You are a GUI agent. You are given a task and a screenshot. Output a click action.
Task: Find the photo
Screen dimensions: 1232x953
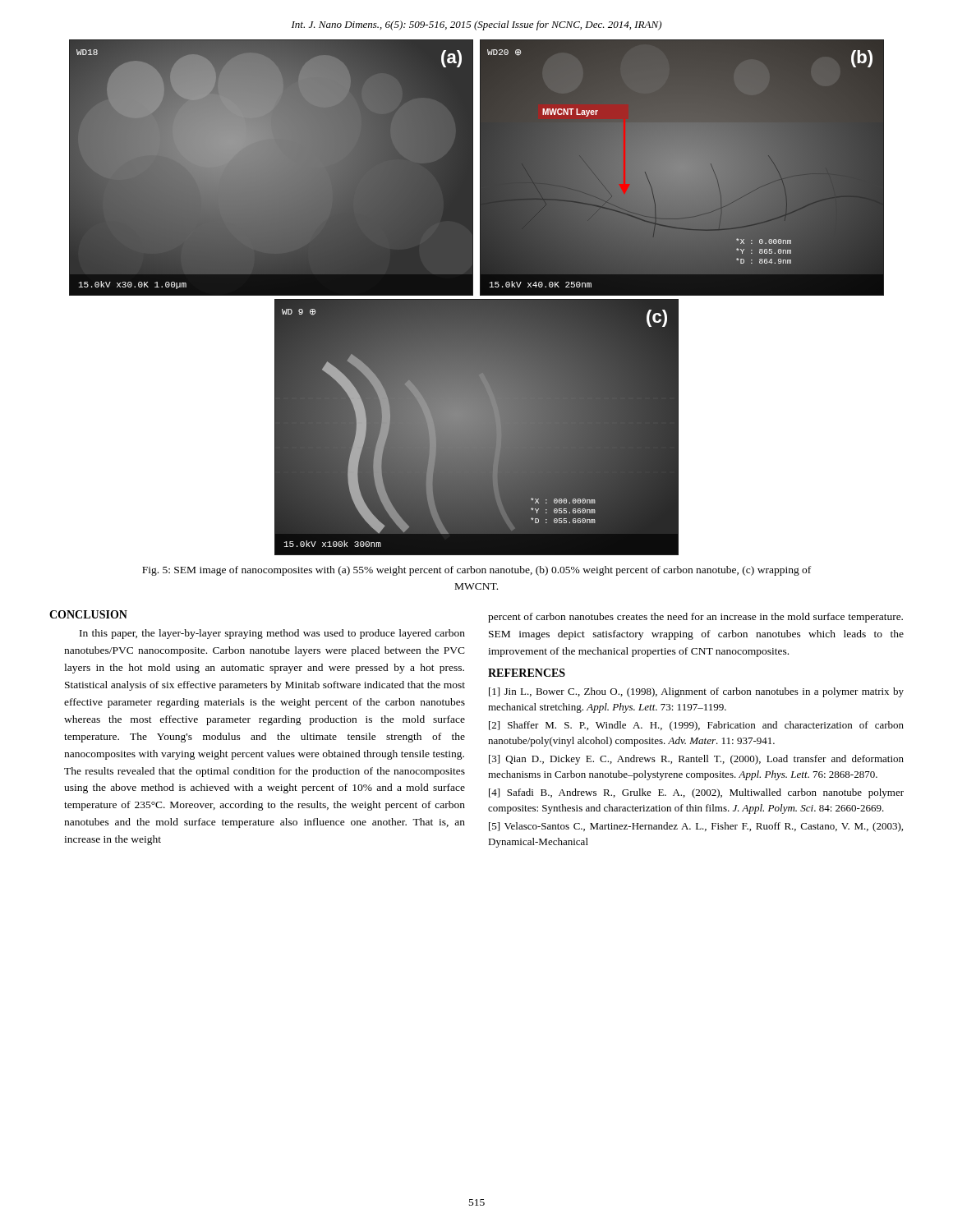(x=476, y=297)
